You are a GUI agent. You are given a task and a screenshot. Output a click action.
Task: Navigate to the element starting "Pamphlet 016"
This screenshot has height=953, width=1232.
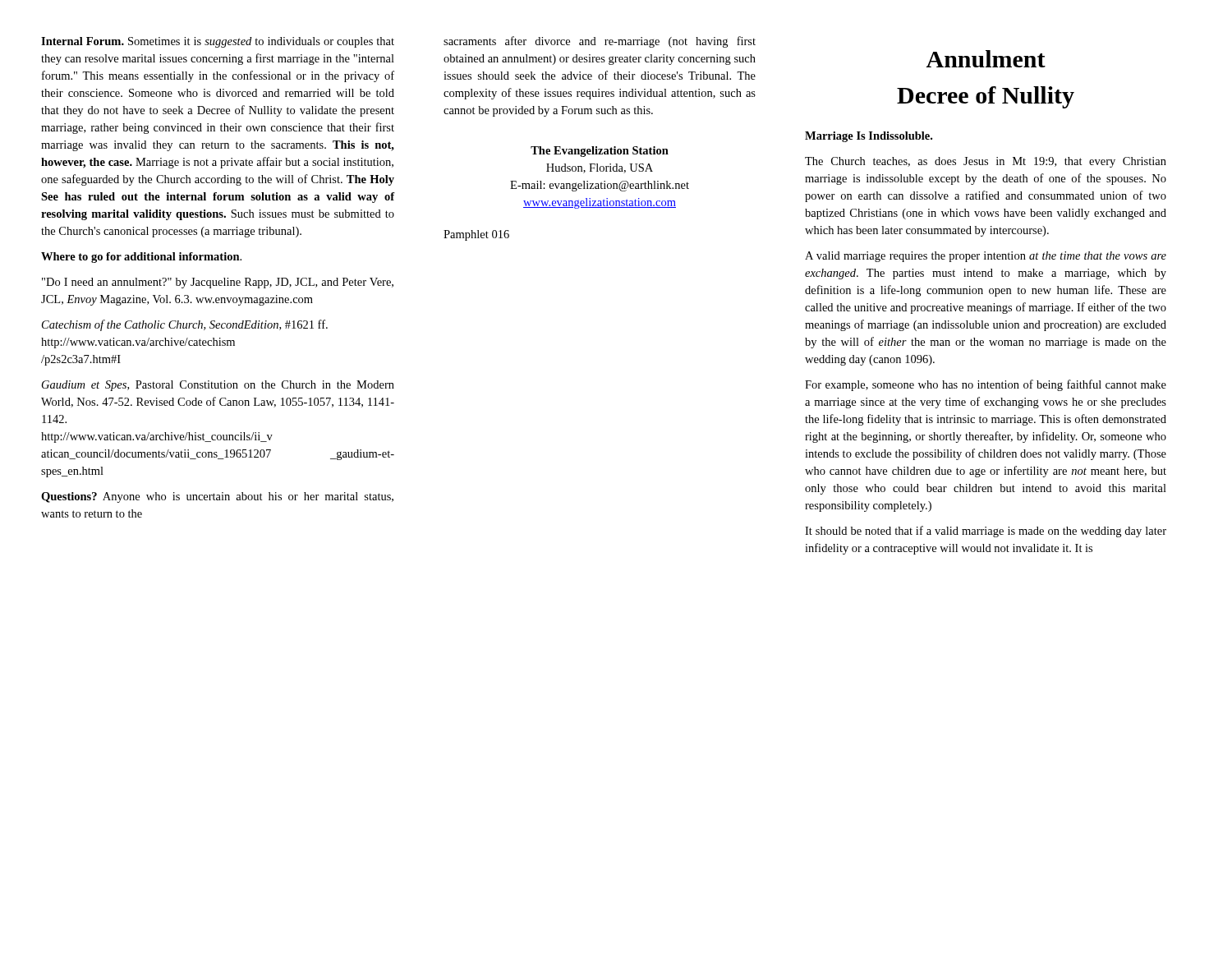click(476, 235)
